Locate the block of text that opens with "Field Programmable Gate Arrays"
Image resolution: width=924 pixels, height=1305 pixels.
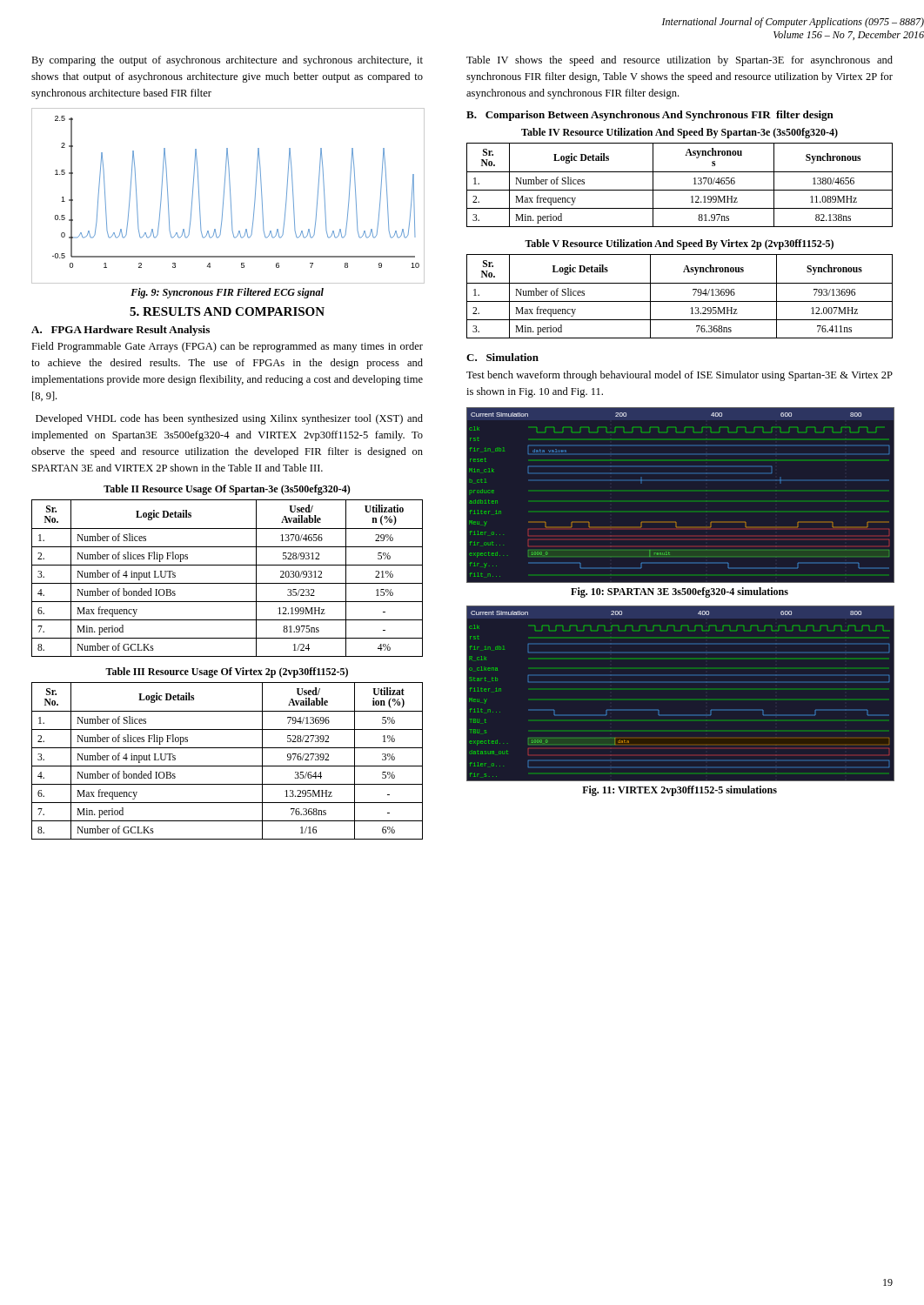click(227, 371)
